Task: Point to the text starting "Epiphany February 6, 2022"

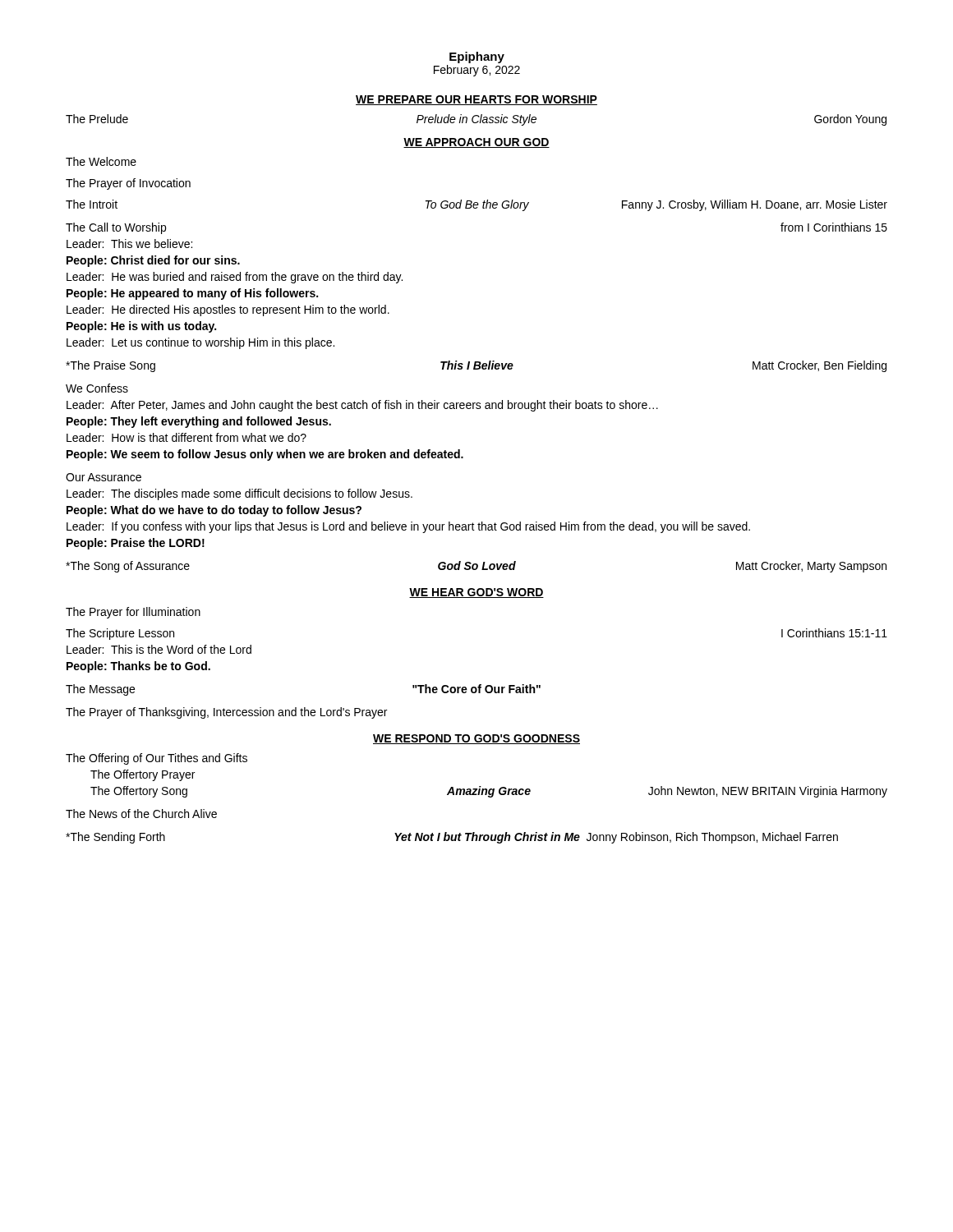Action: 476,63
